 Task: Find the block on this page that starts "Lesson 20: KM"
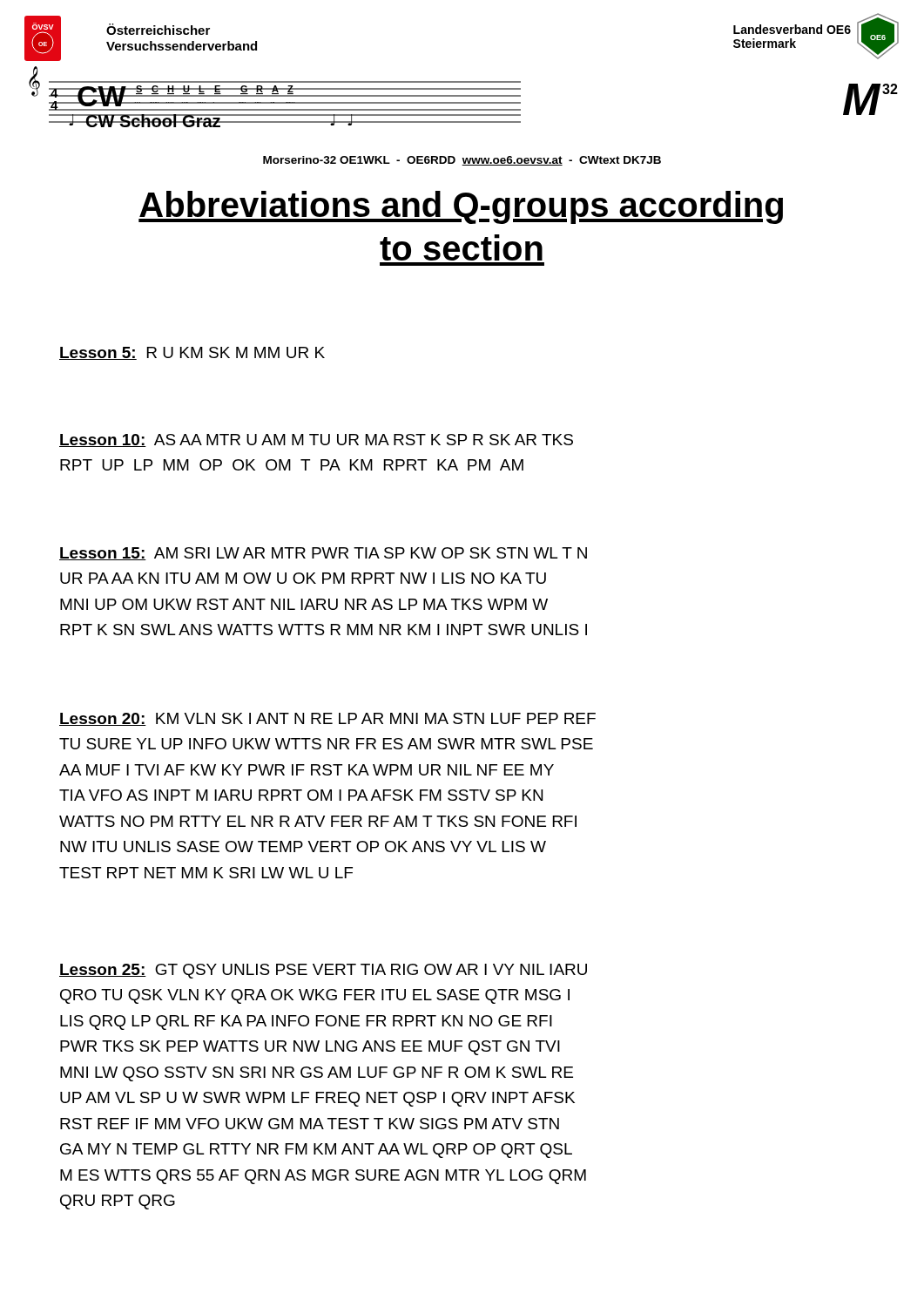coord(328,795)
